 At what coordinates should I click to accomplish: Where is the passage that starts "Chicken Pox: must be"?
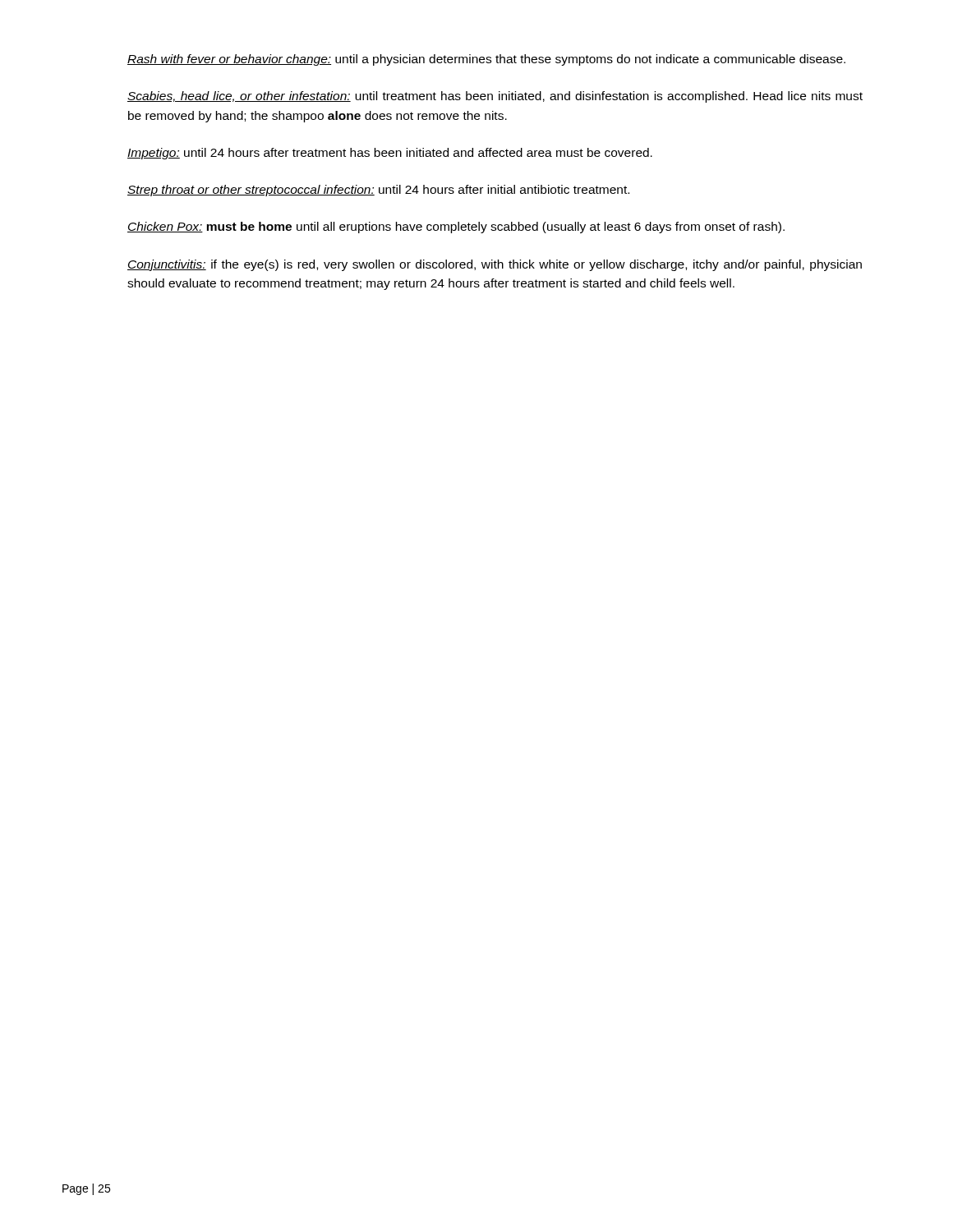(456, 227)
